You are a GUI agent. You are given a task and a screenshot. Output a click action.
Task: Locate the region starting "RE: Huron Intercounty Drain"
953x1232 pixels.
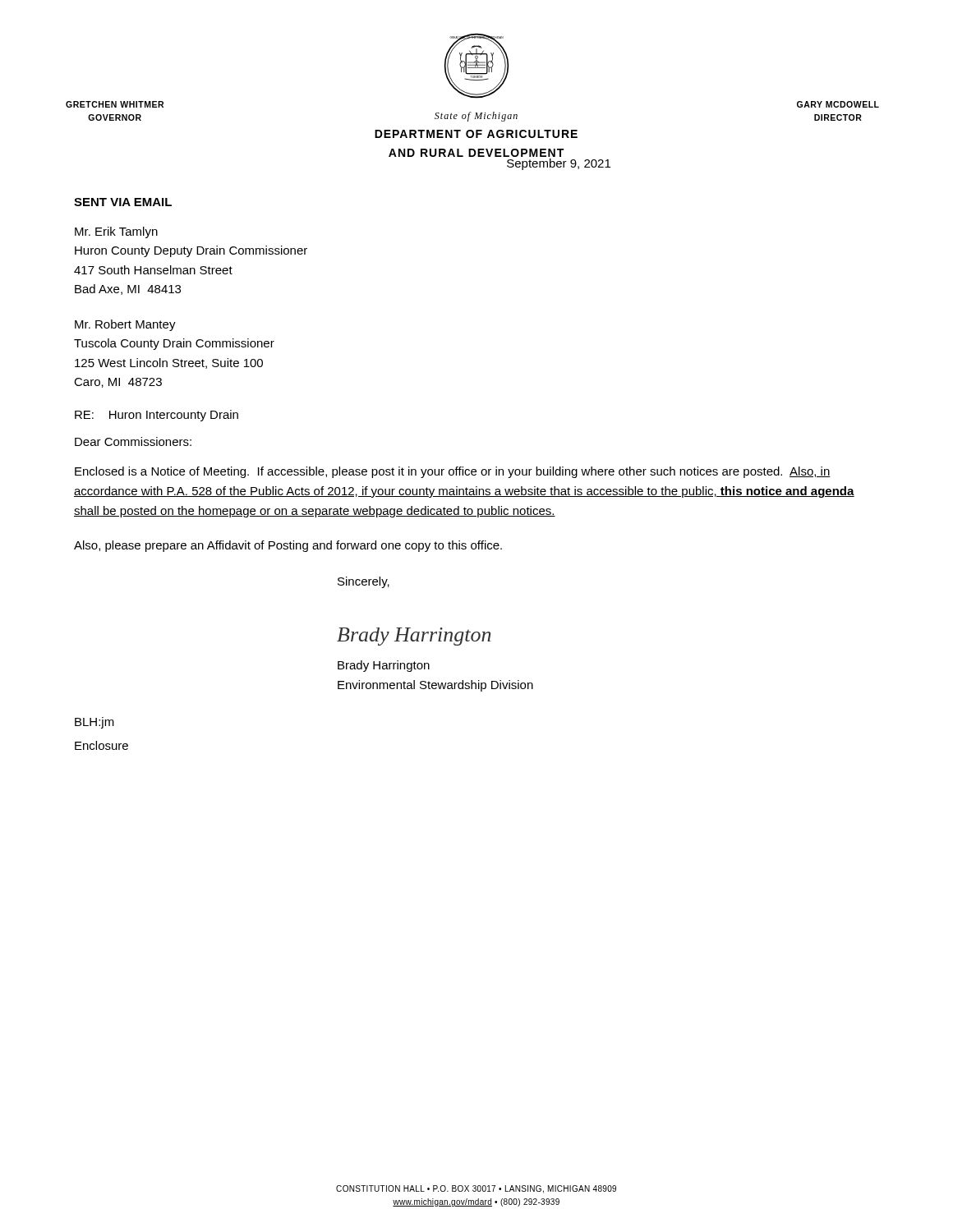[156, 414]
